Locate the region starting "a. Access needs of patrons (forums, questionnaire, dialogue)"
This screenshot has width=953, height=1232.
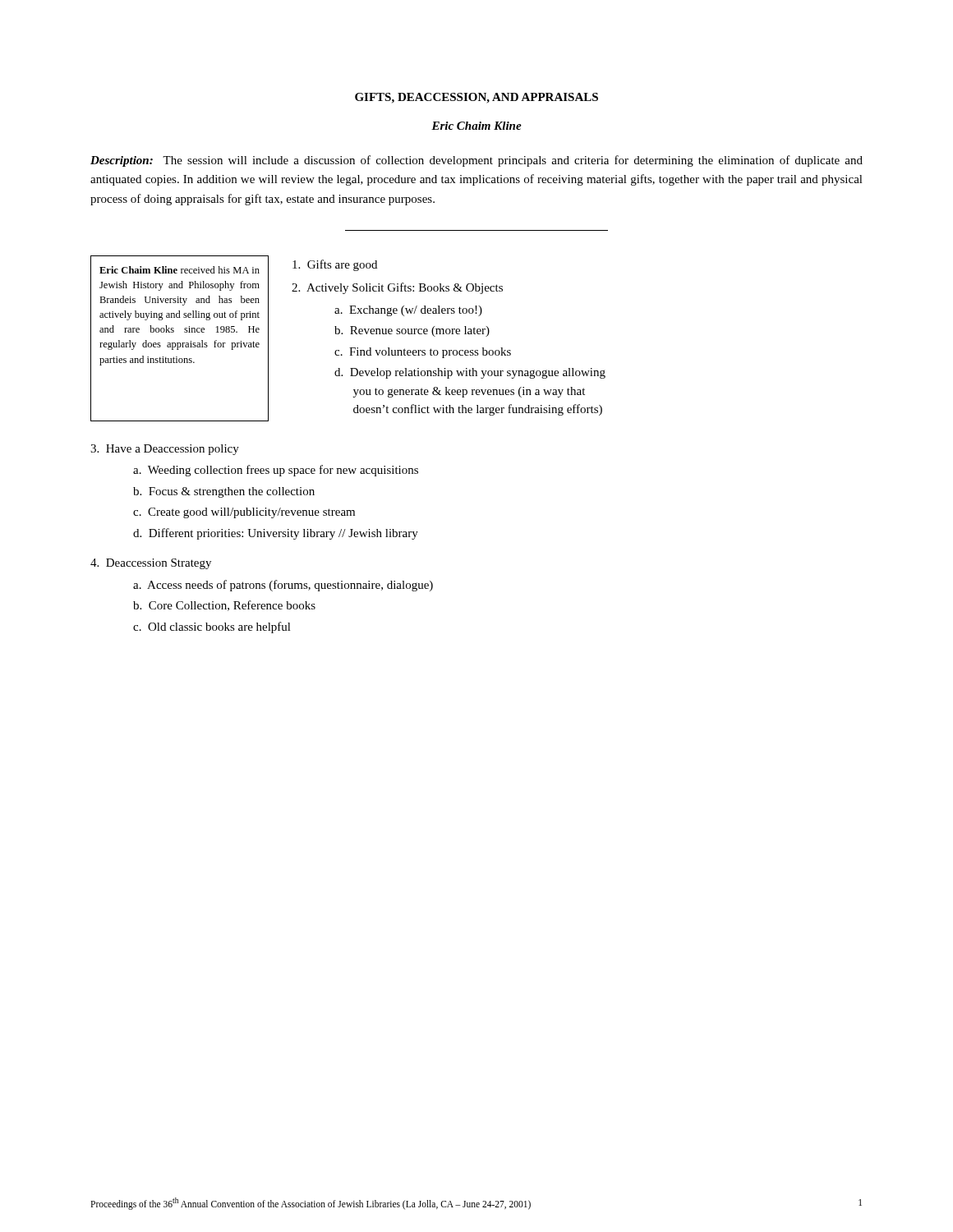click(283, 585)
